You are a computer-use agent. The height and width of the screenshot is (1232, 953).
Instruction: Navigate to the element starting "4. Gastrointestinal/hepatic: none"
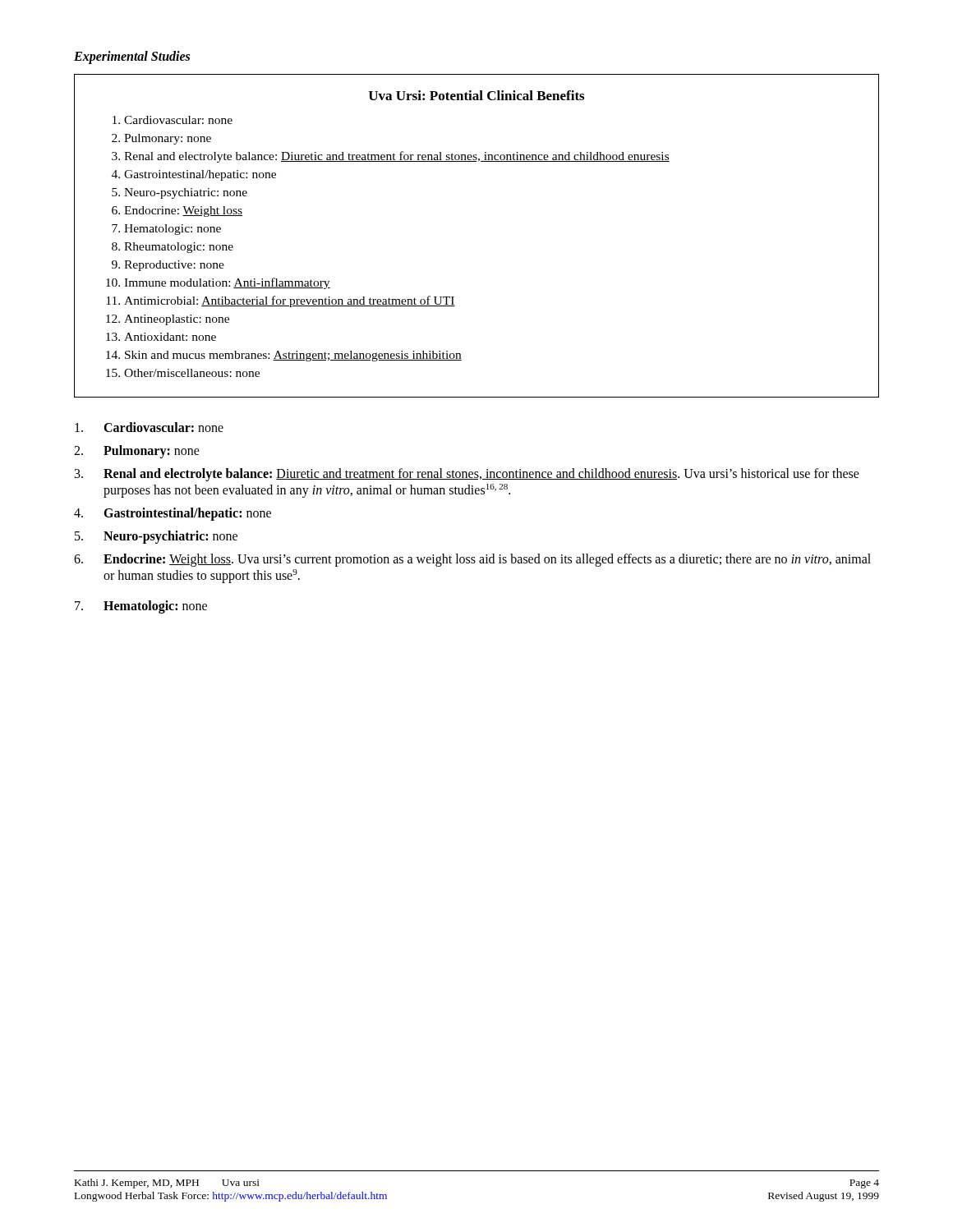173,514
